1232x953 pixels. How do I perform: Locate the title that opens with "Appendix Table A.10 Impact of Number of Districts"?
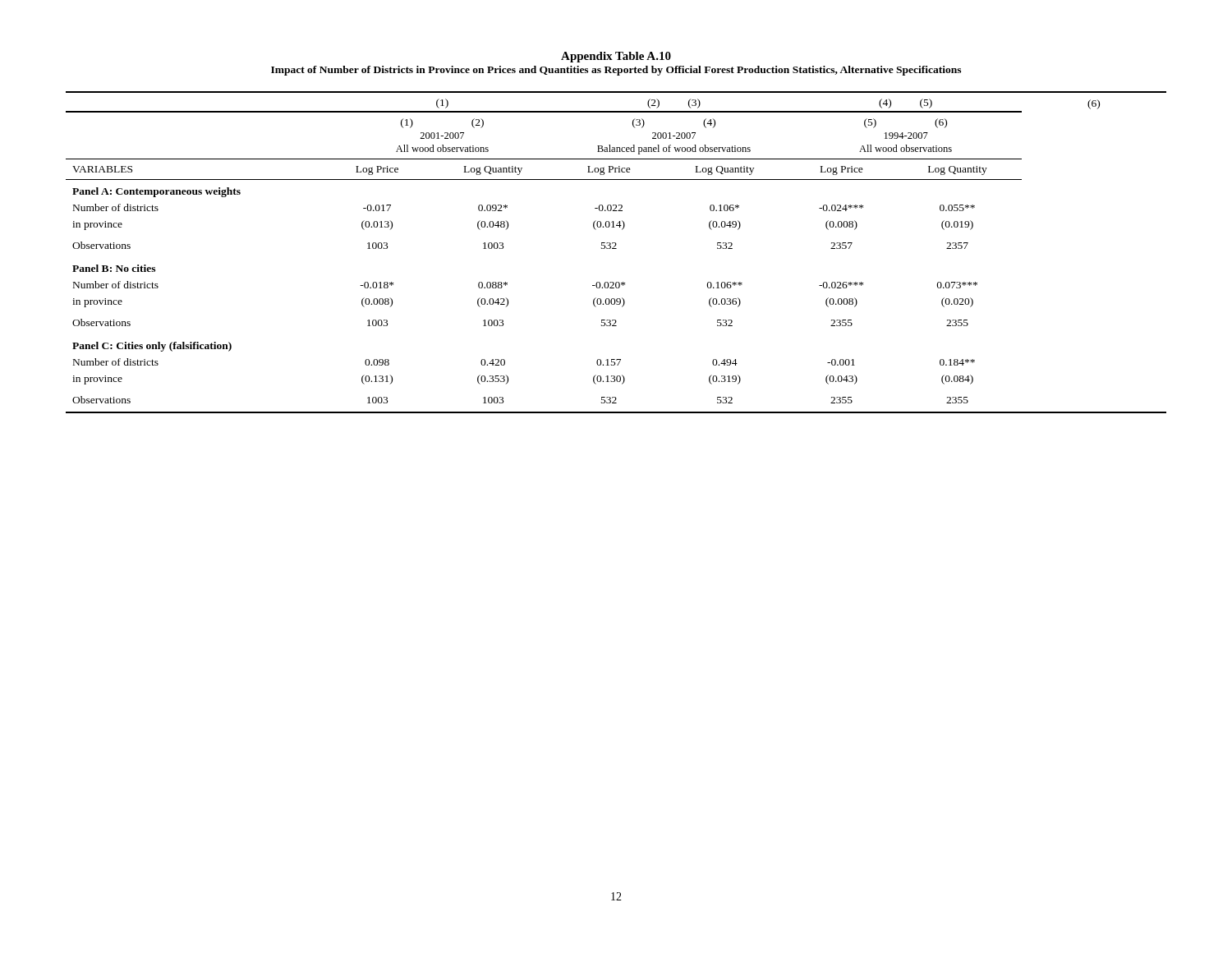tap(616, 63)
